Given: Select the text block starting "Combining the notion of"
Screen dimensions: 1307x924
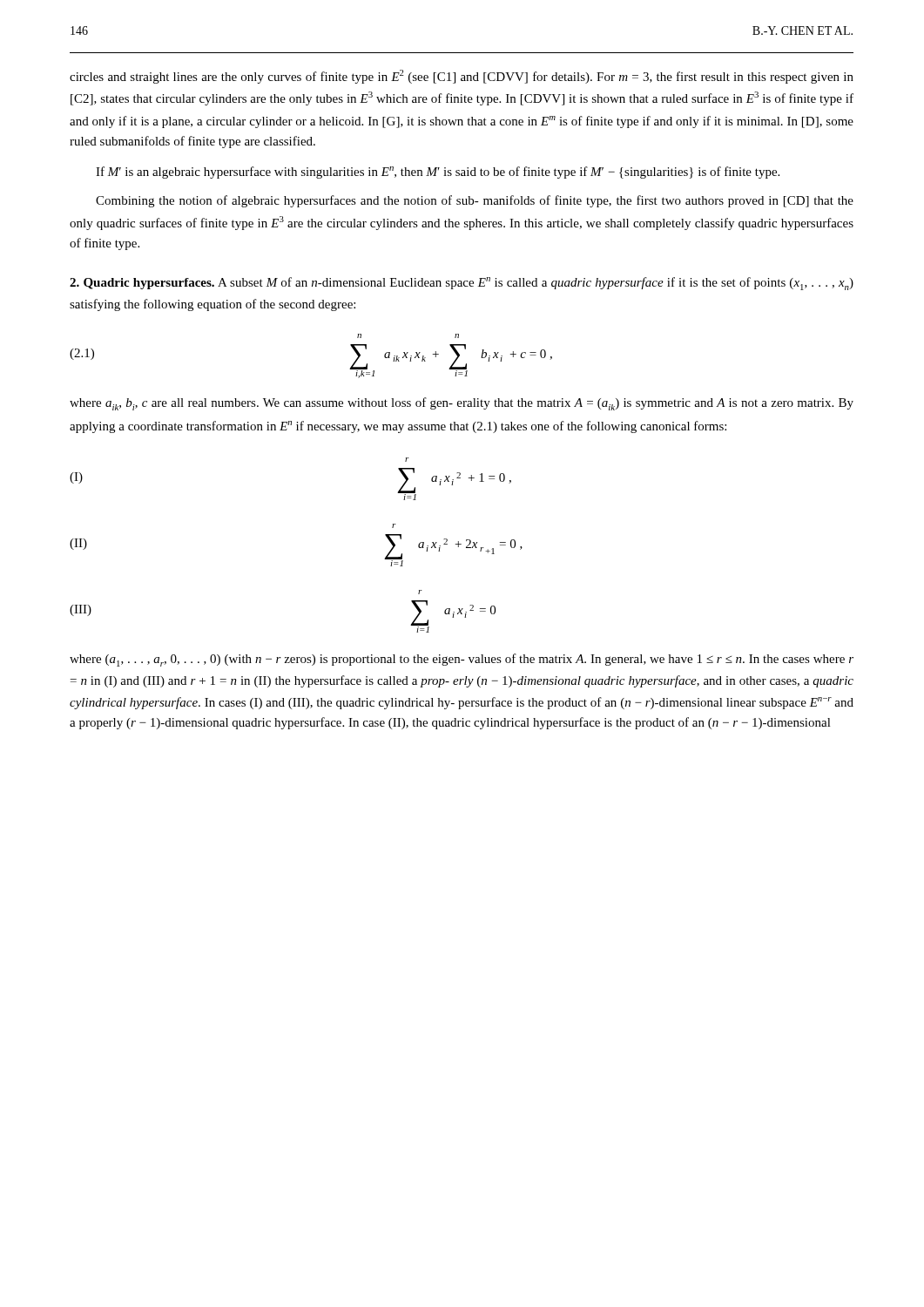Looking at the screenshot, I should [x=462, y=222].
